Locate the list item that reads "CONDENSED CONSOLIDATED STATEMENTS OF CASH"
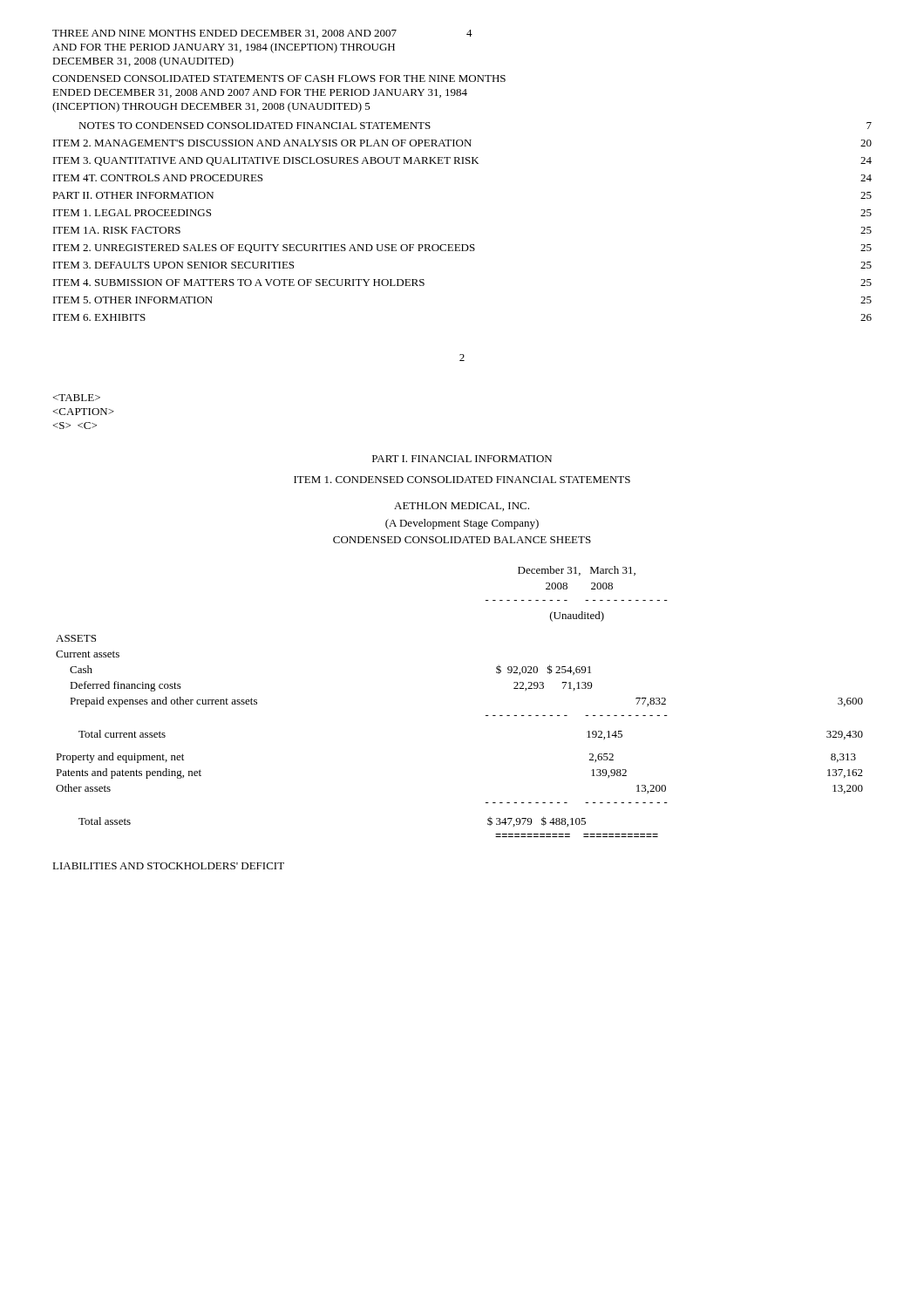Viewport: 924px width, 1308px height. point(462,92)
